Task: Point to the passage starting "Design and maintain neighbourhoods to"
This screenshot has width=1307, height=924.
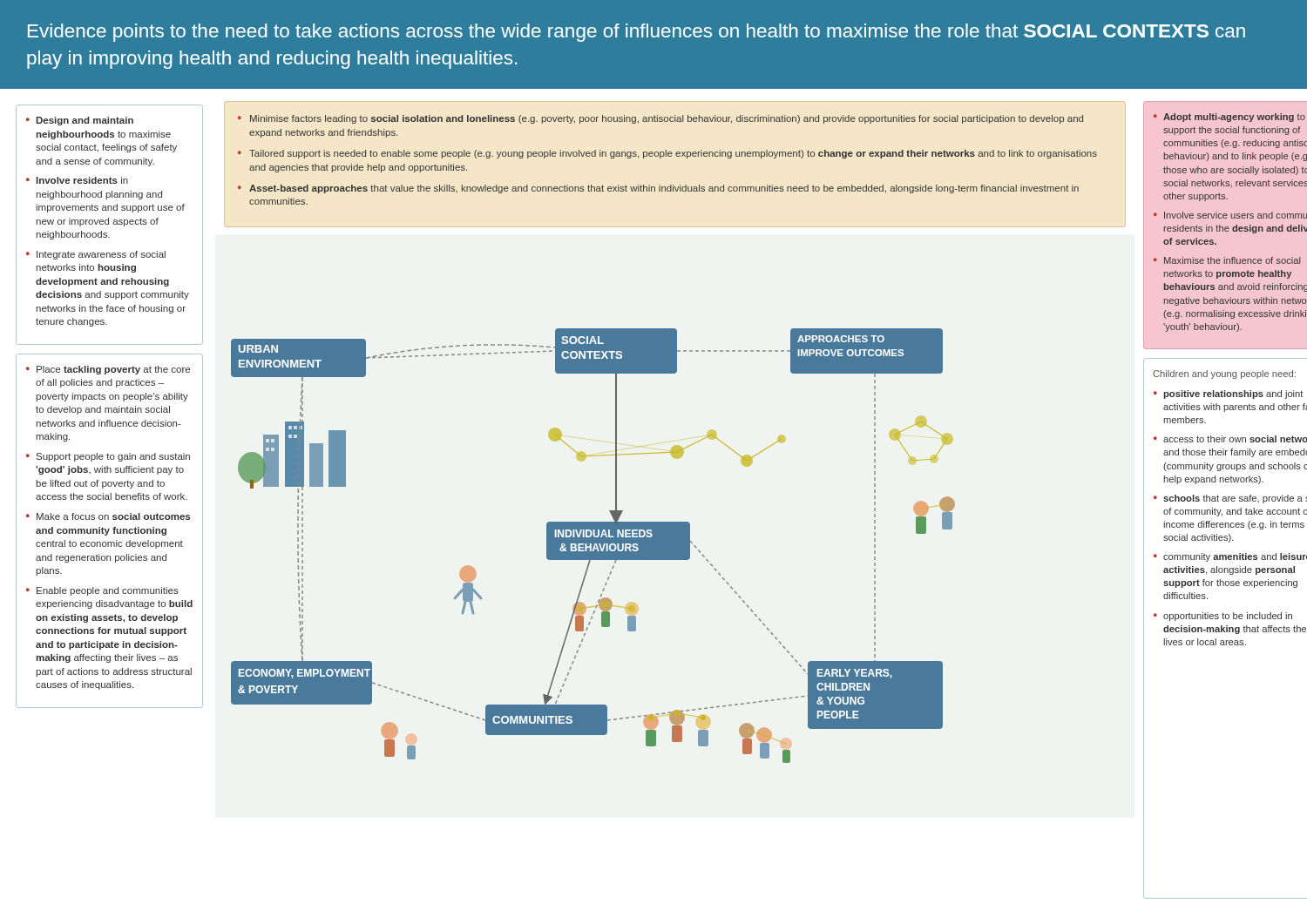Action: 106,141
